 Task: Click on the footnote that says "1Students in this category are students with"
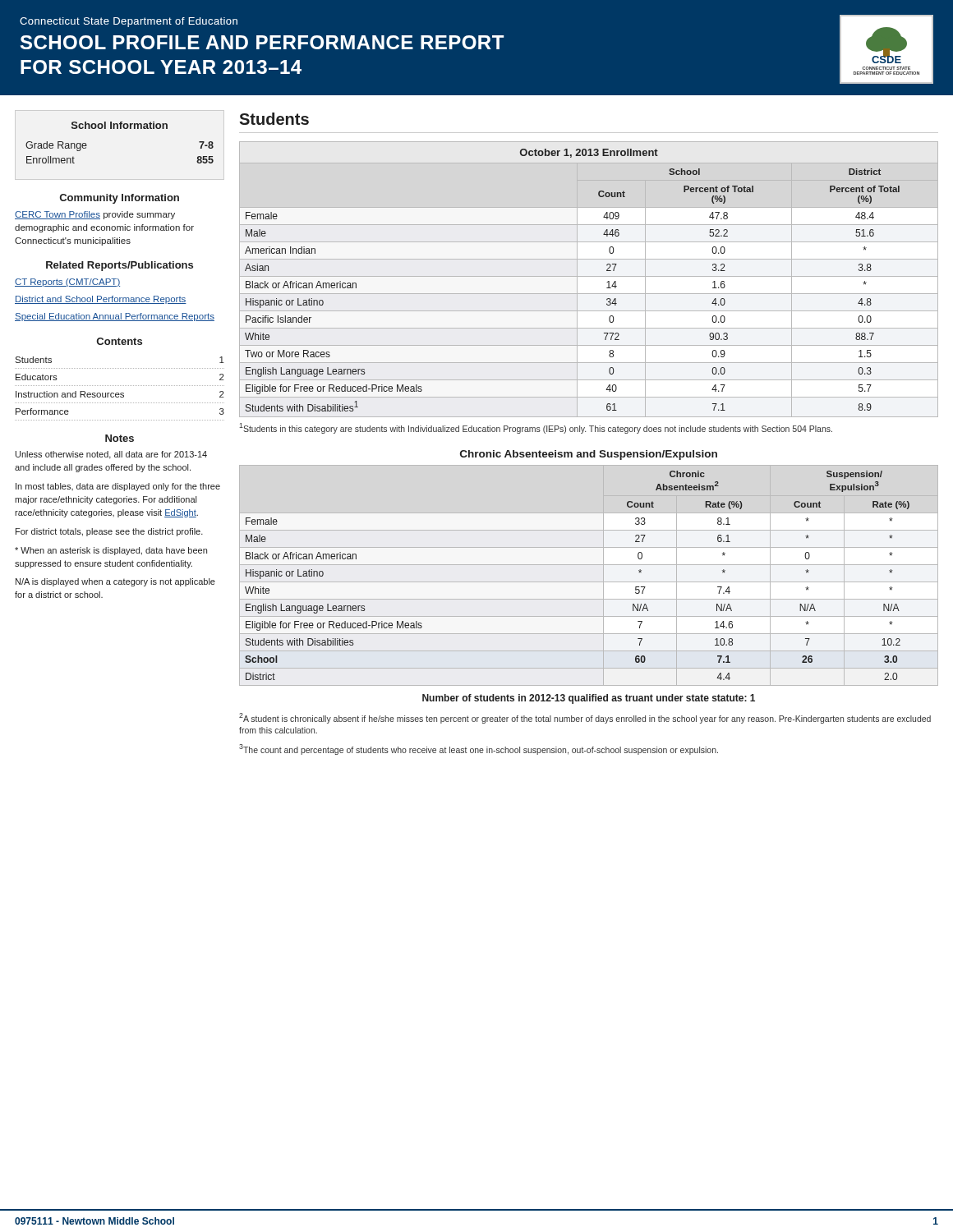tap(536, 427)
